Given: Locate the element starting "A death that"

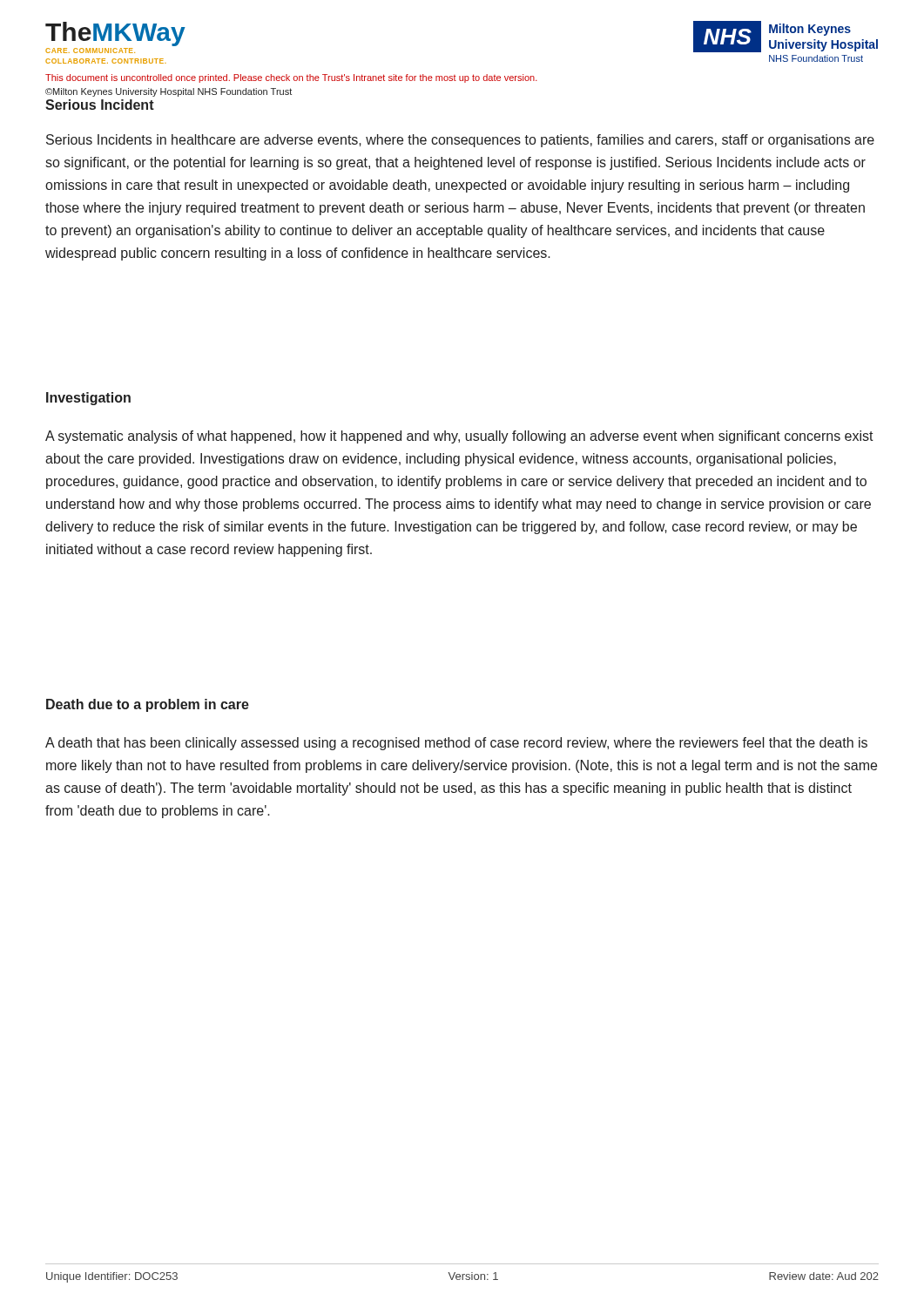Looking at the screenshot, I should pyautogui.click(x=462, y=777).
